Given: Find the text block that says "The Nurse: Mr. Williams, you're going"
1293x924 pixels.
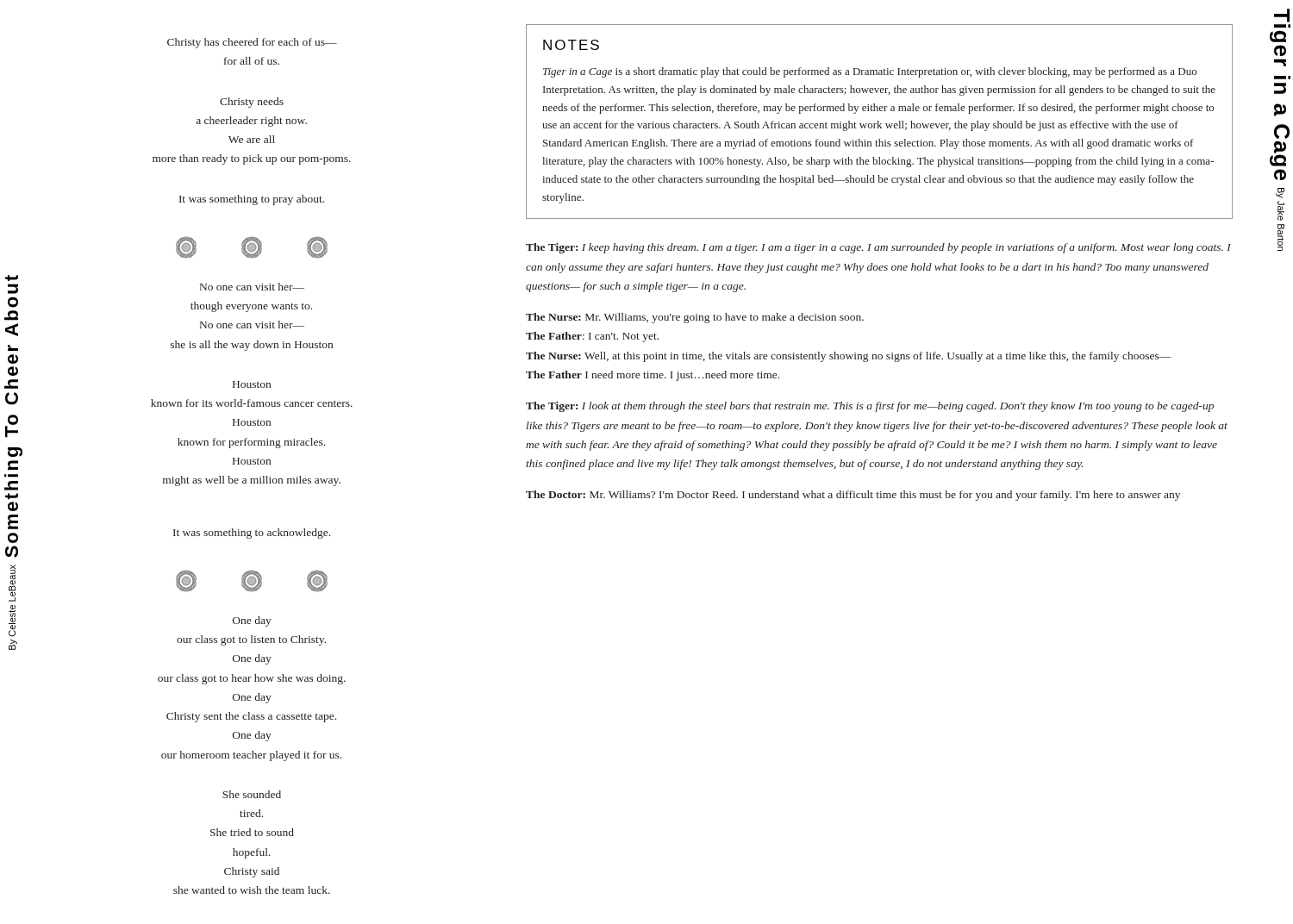Looking at the screenshot, I should 848,346.
